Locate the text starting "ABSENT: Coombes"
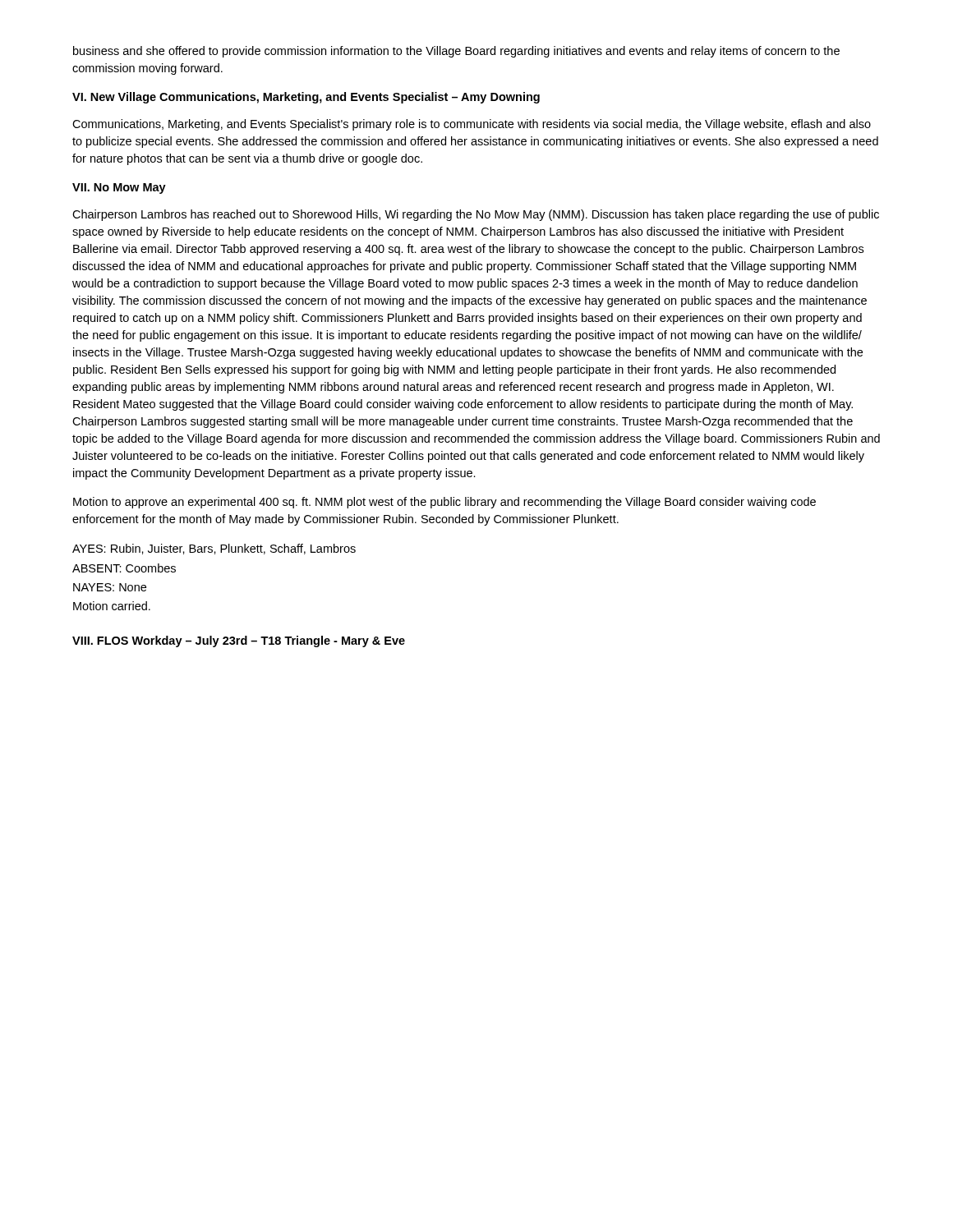This screenshot has width=953, height=1232. click(x=124, y=568)
